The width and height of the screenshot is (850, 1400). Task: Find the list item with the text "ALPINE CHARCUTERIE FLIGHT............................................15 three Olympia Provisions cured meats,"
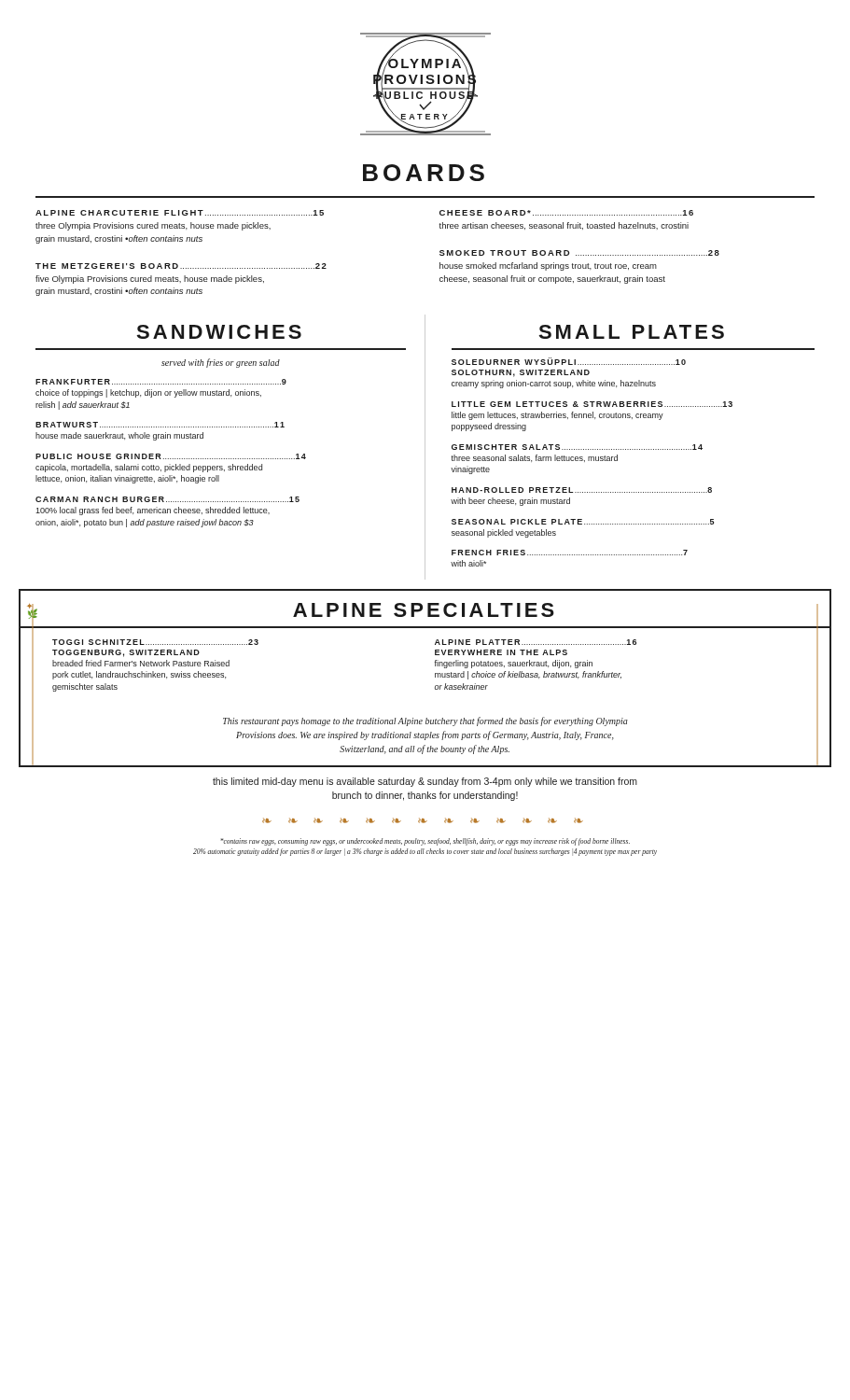click(223, 226)
